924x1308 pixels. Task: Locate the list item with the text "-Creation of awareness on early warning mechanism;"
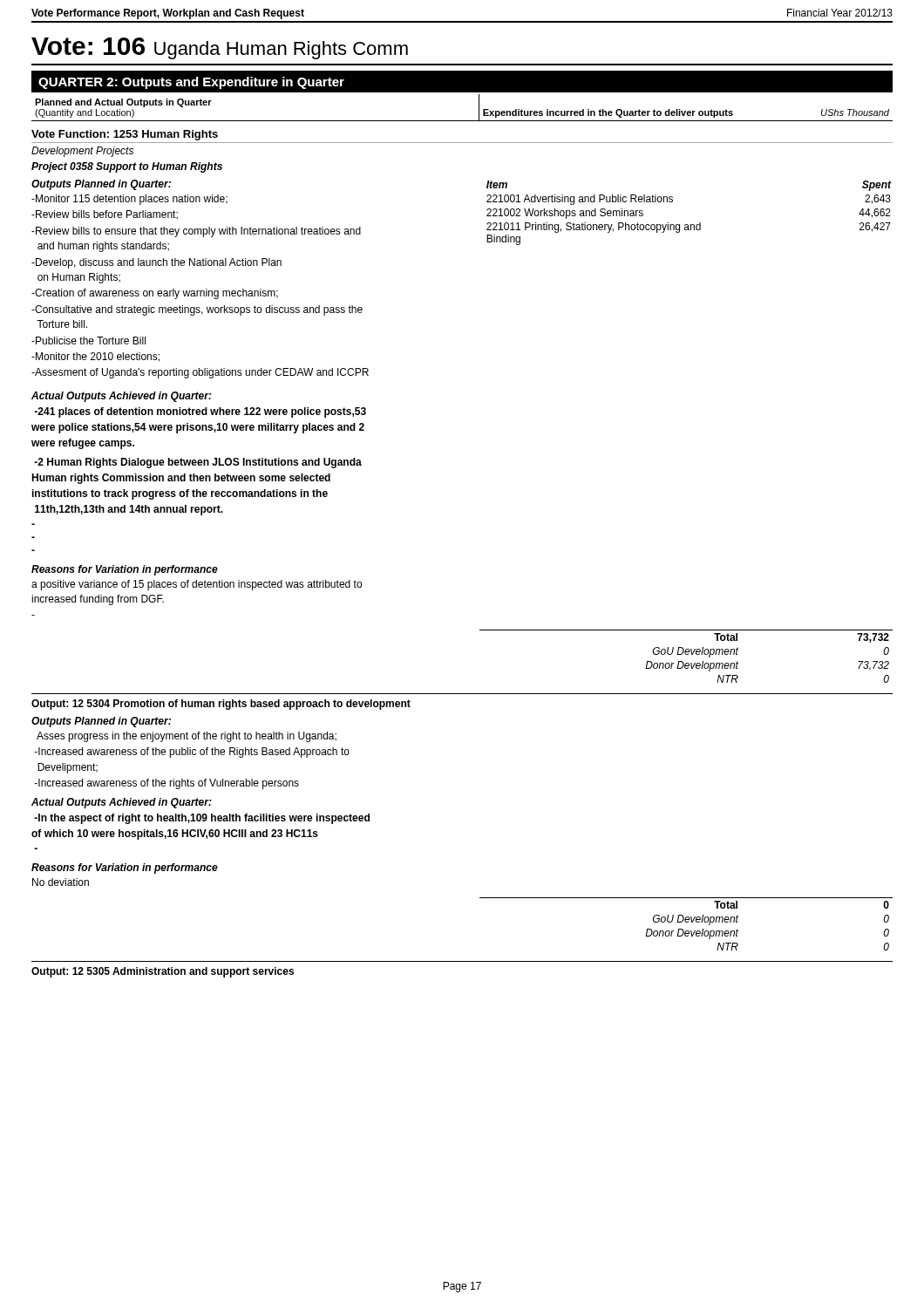click(155, 293)
